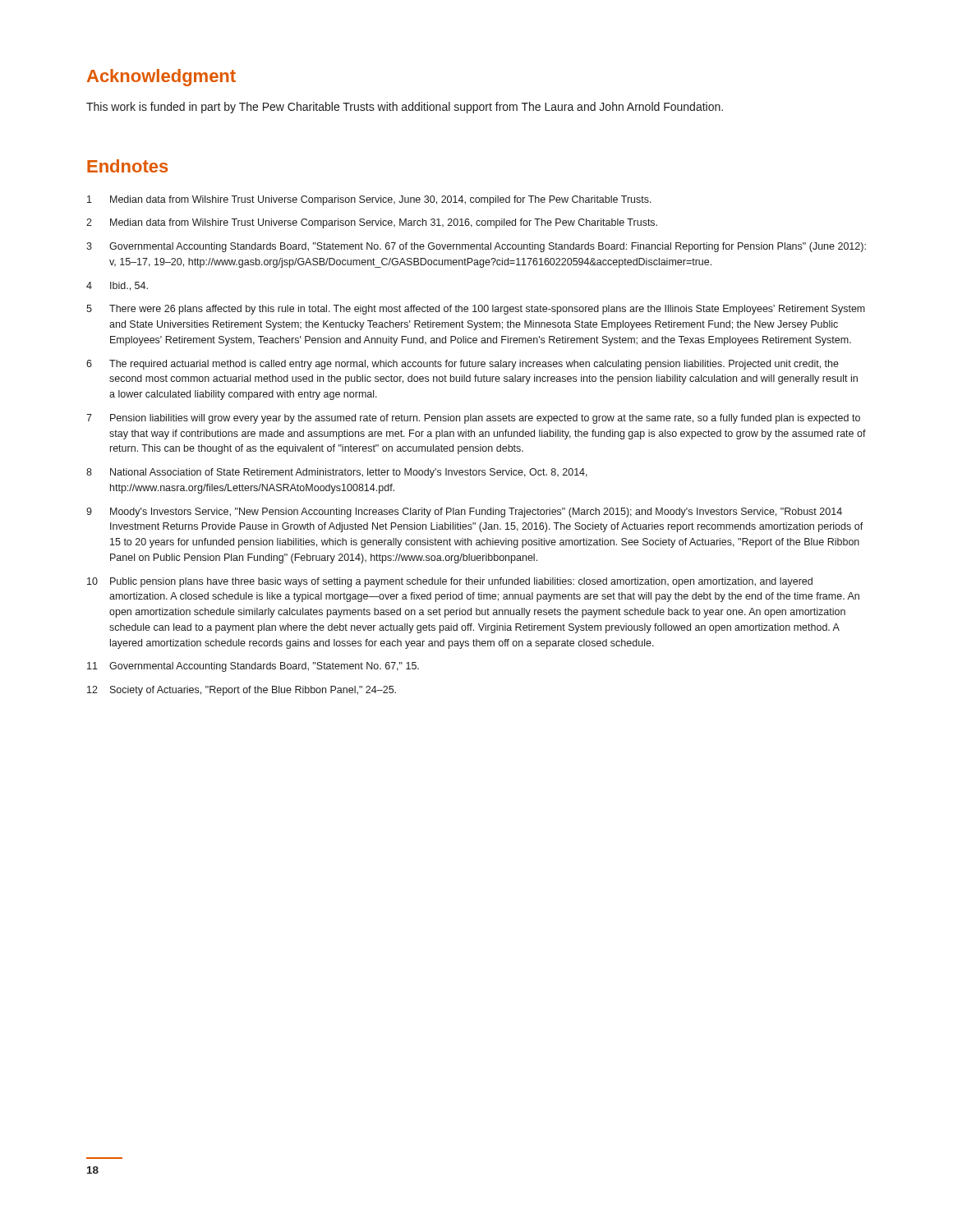Point to the block beginning "11 Governmental Accounting Standards Board, "Statement No."
The height and width of the screenshot is (1232, 953).
[253, 667]
